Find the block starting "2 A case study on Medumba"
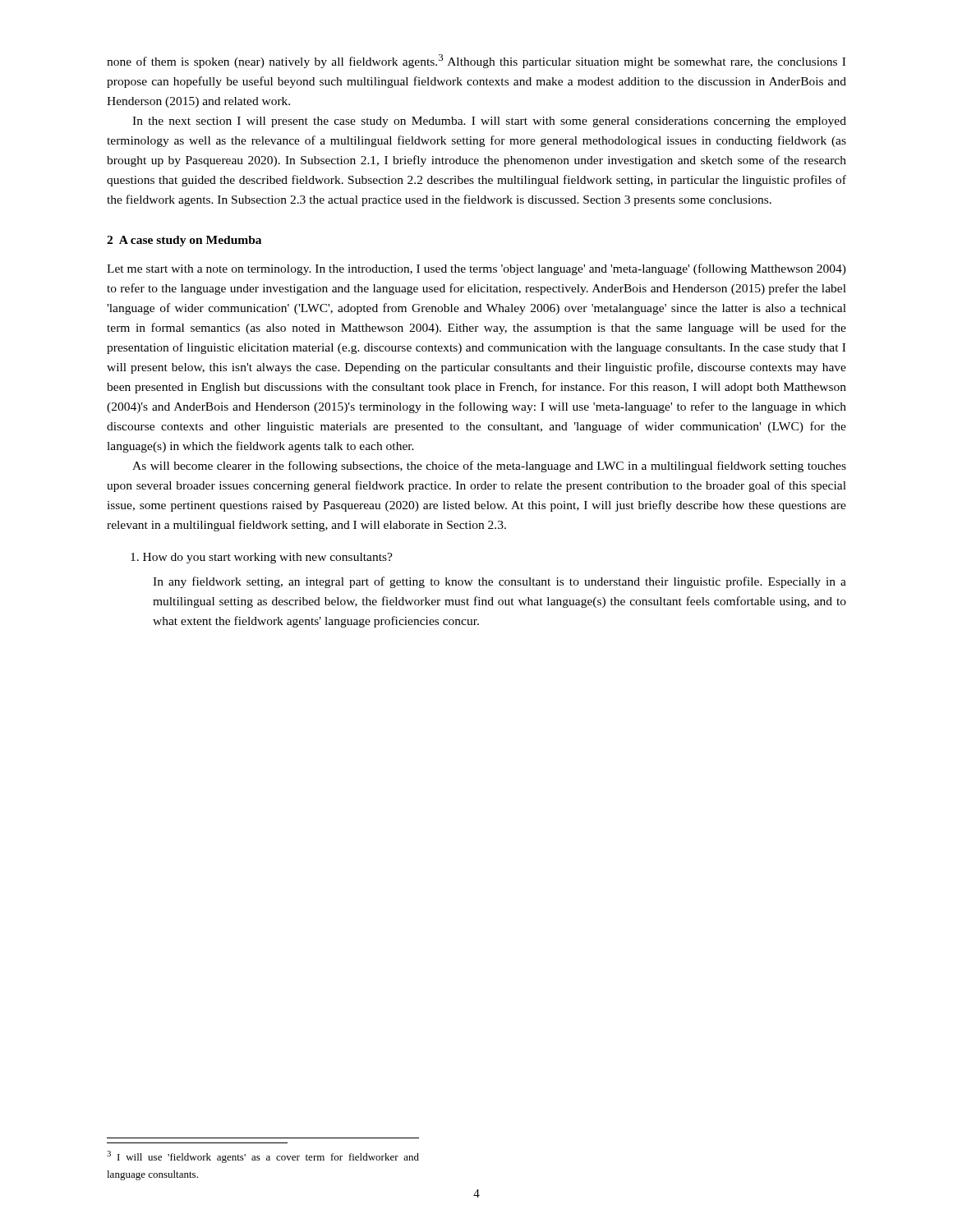Viewport: 953px width, 1232px height. (184, 240)
